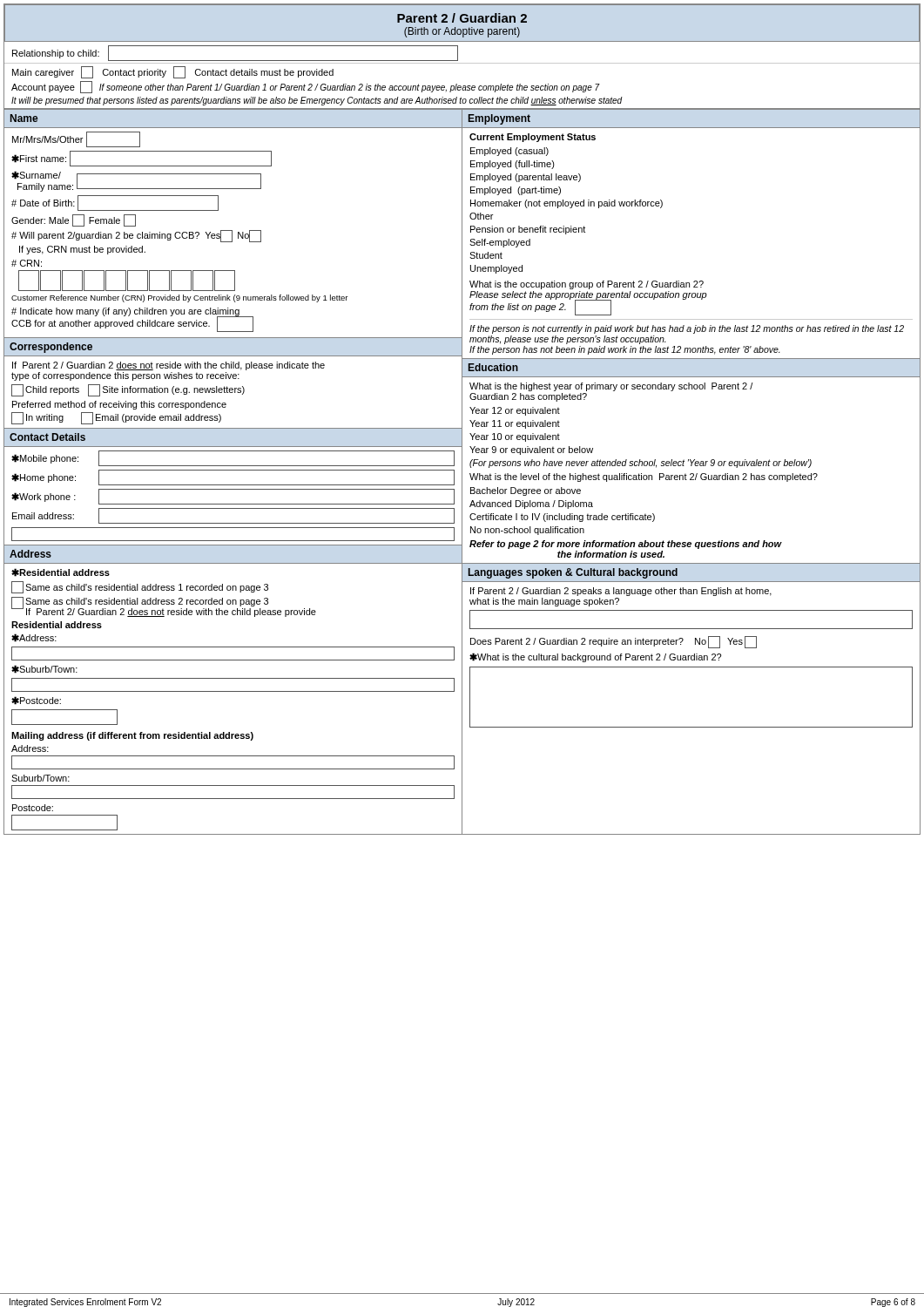Where does it say "Employed (part-time)"?
This screenshot has width=924, height=1307.
[515, 190]
